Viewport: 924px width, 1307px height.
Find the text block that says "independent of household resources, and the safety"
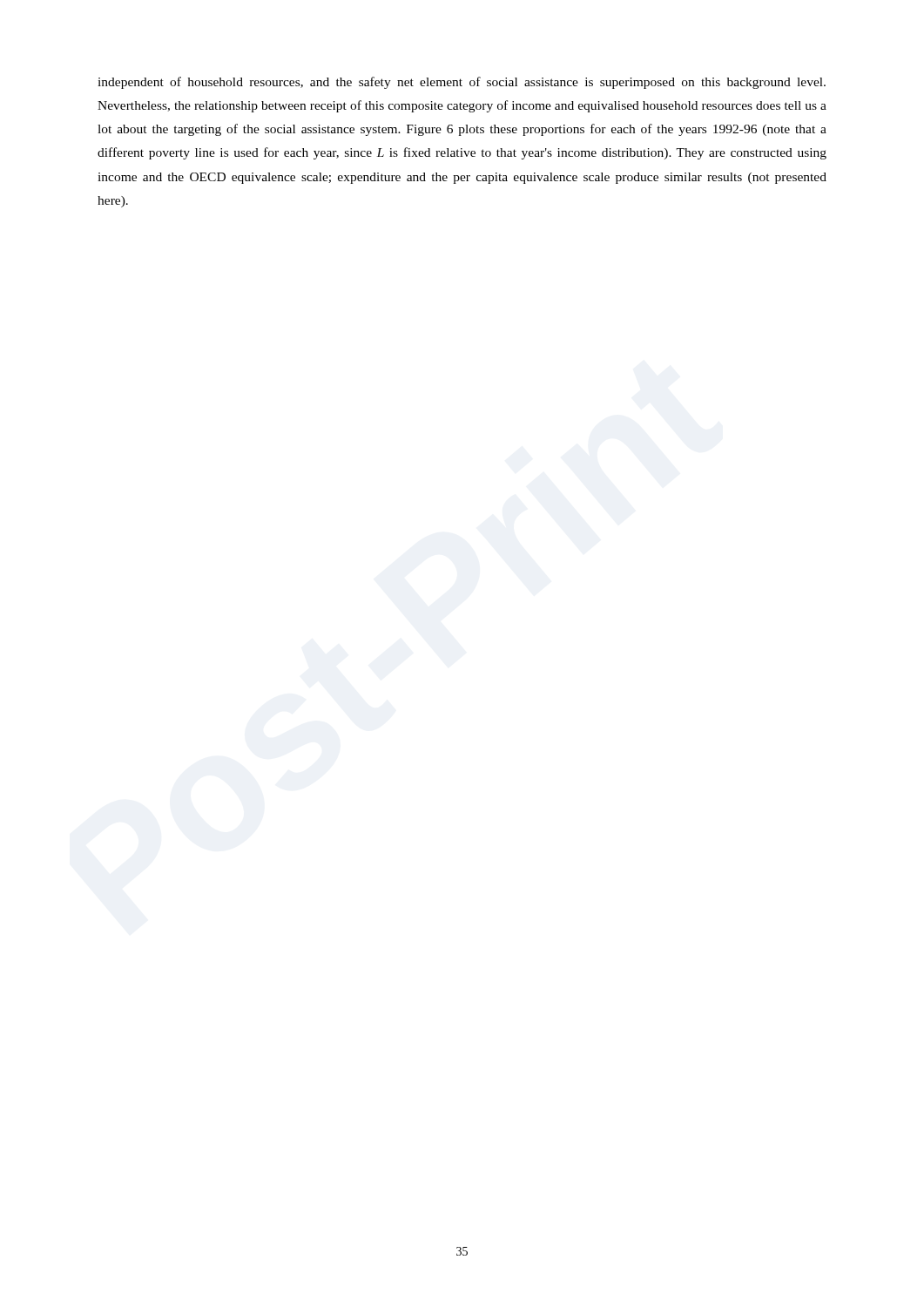tap(462, 141)
